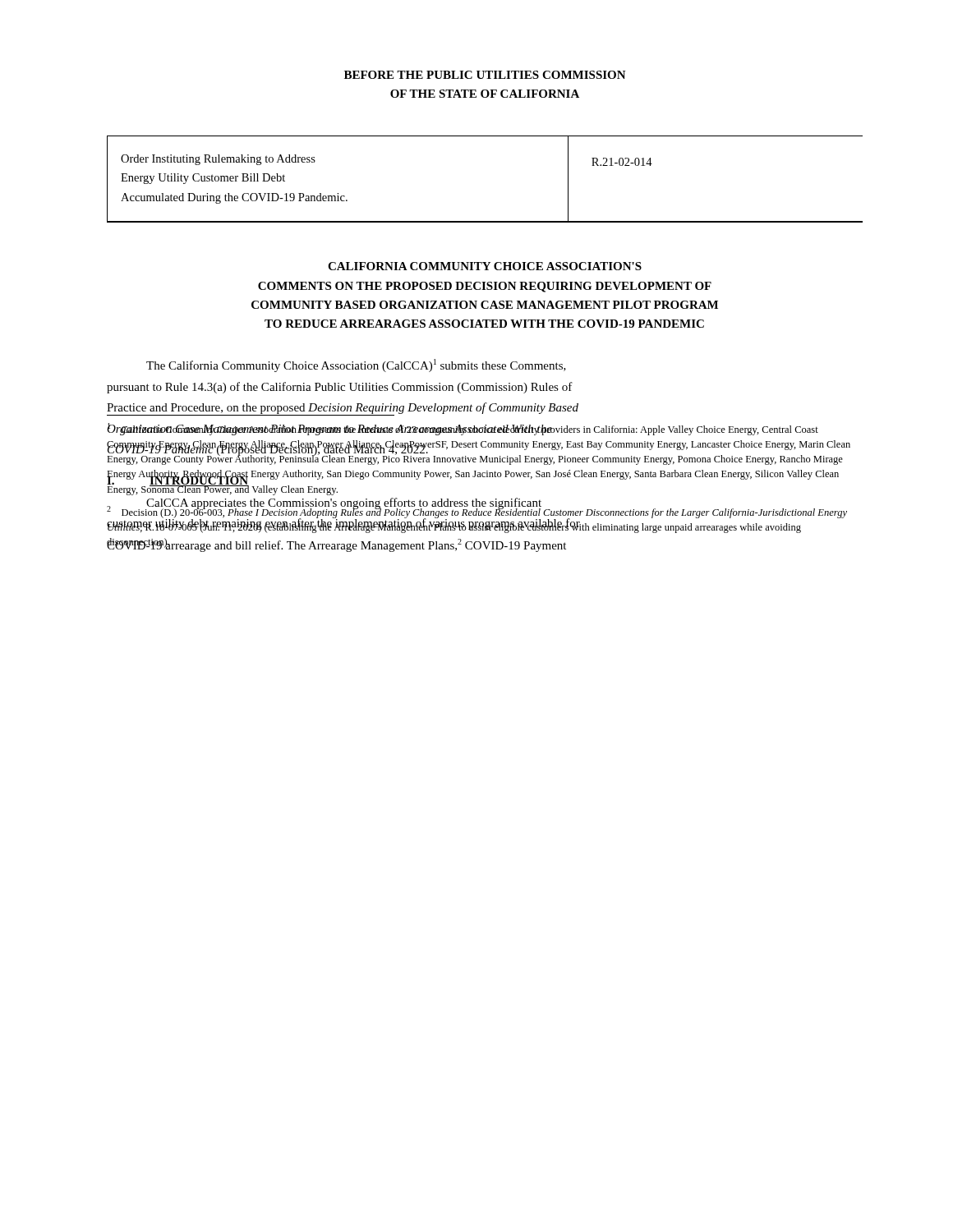
Task: Click on the text block containing "CalCCA appreciates the Commission's"
Action: [485, 524]
